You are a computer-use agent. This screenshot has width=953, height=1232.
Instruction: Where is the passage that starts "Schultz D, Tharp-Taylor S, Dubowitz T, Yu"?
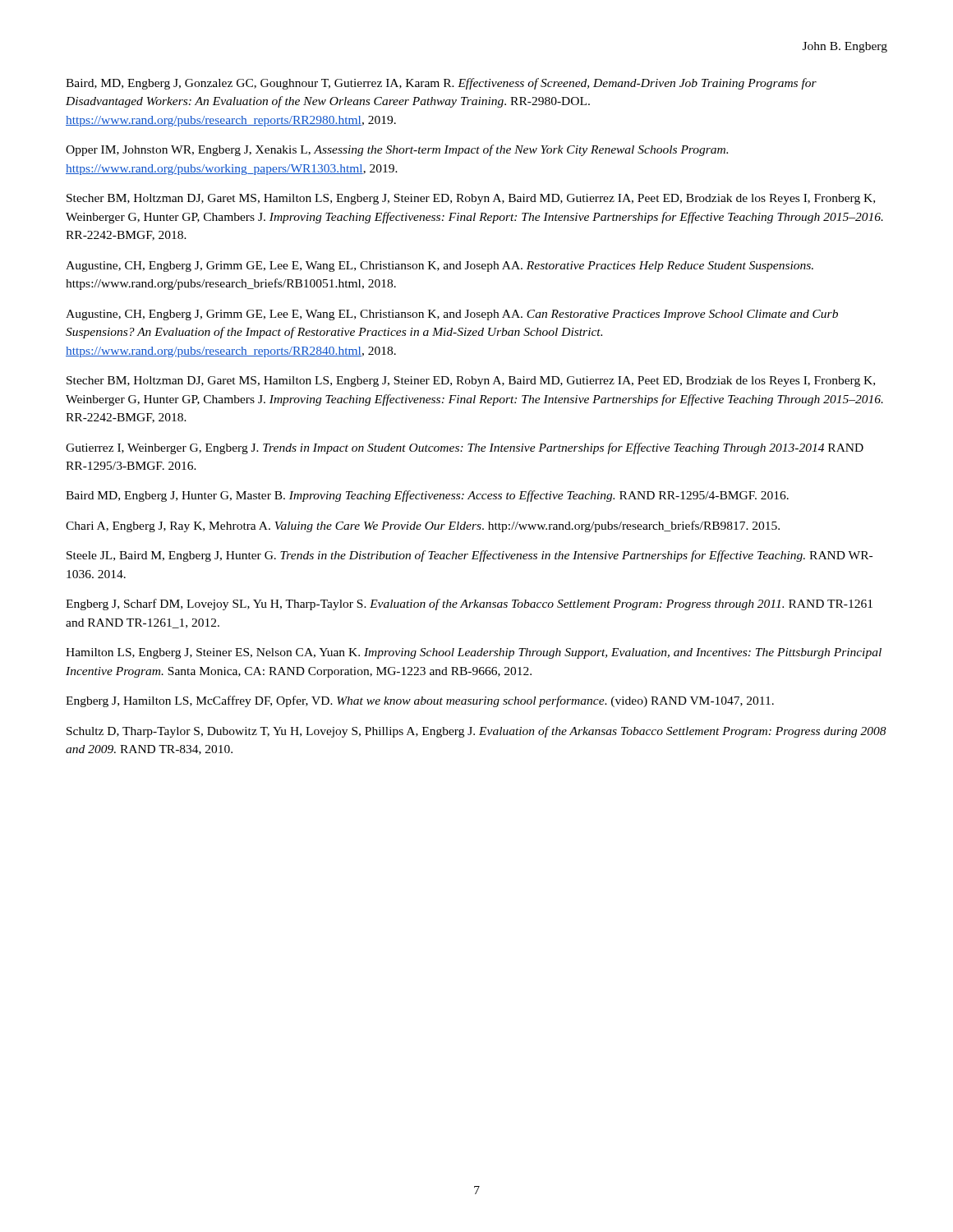click(476, 740)
